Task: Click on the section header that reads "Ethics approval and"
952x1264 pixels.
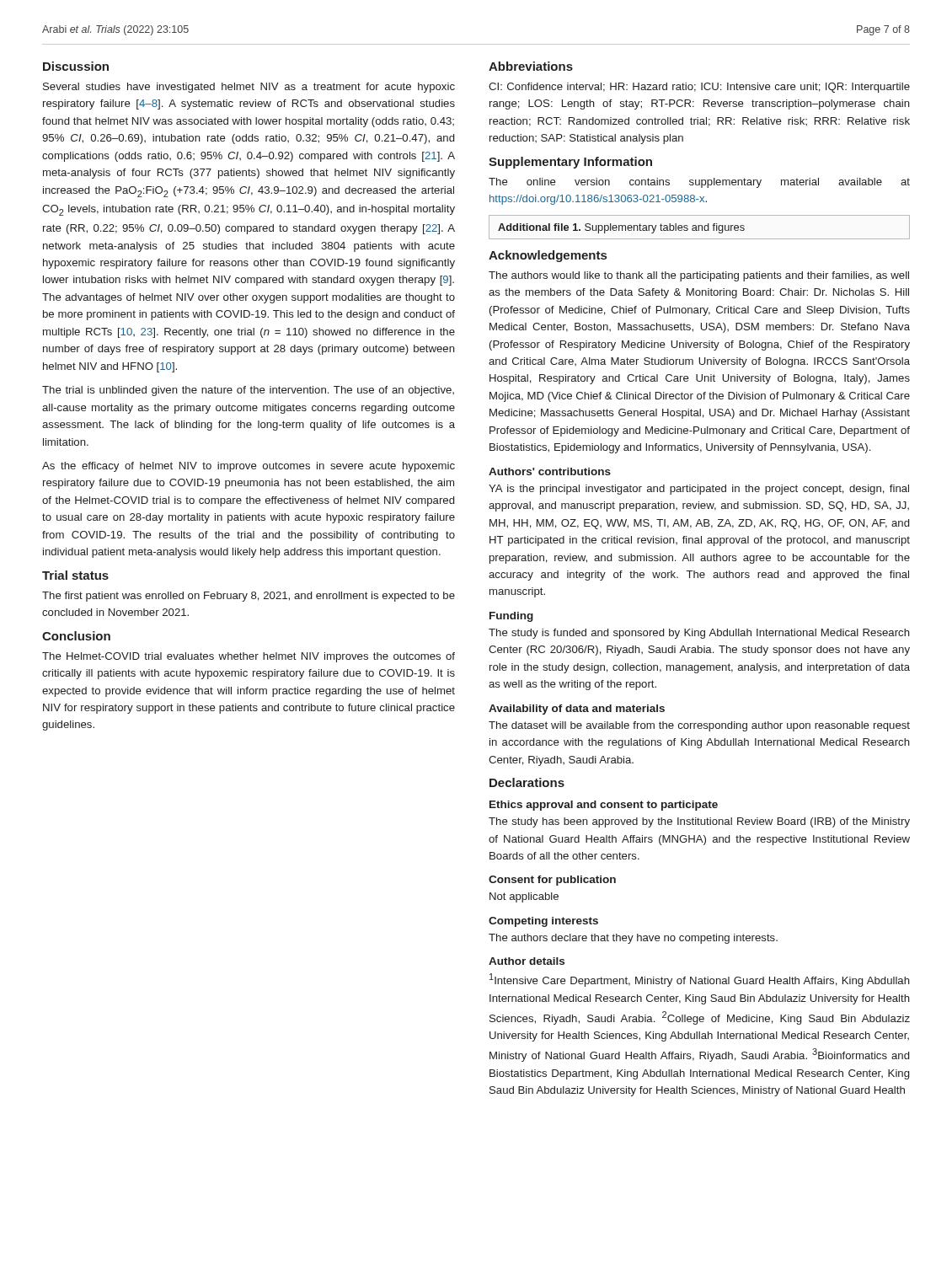Action: tap(699, 804)
